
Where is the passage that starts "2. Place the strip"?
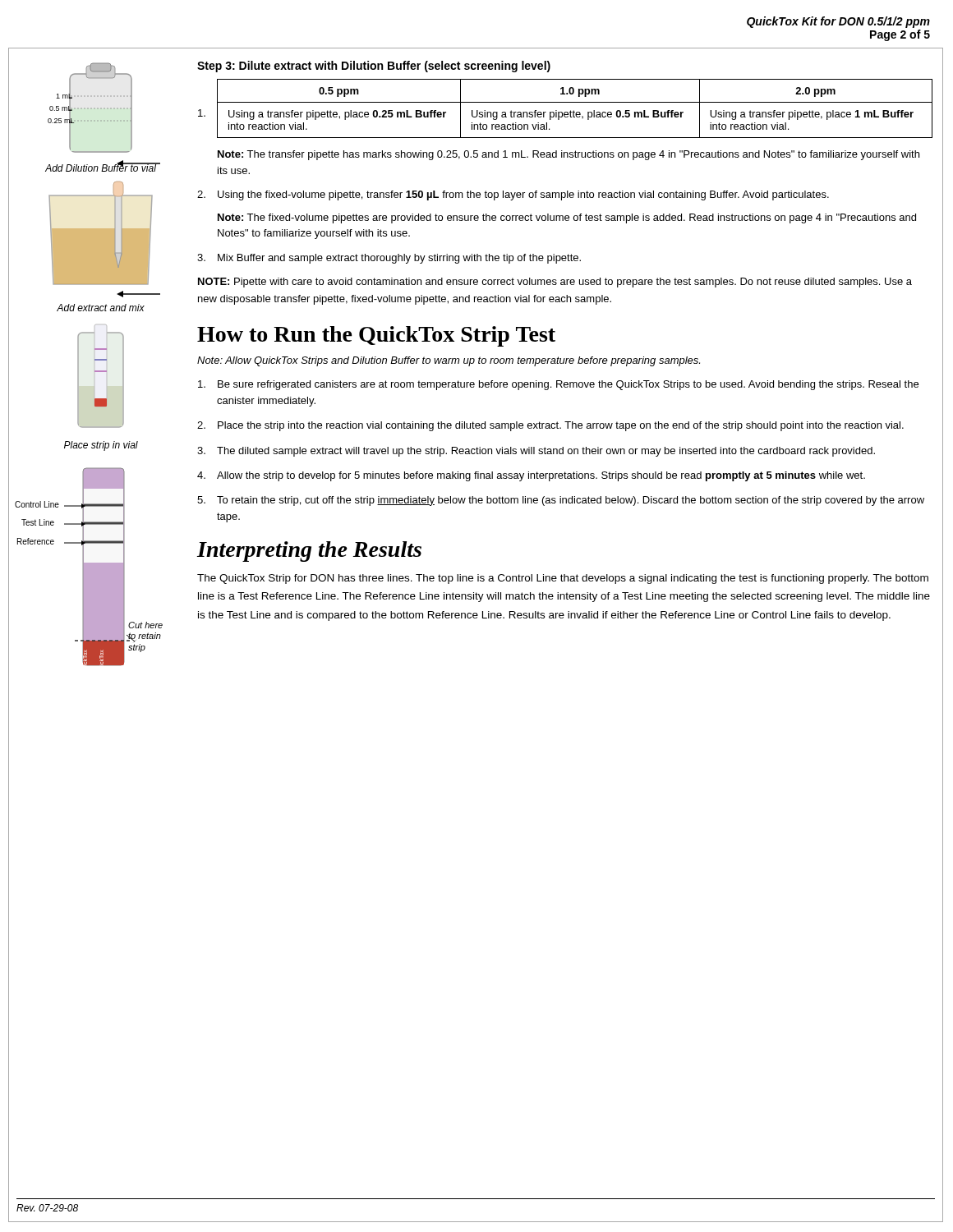point(551,426)
